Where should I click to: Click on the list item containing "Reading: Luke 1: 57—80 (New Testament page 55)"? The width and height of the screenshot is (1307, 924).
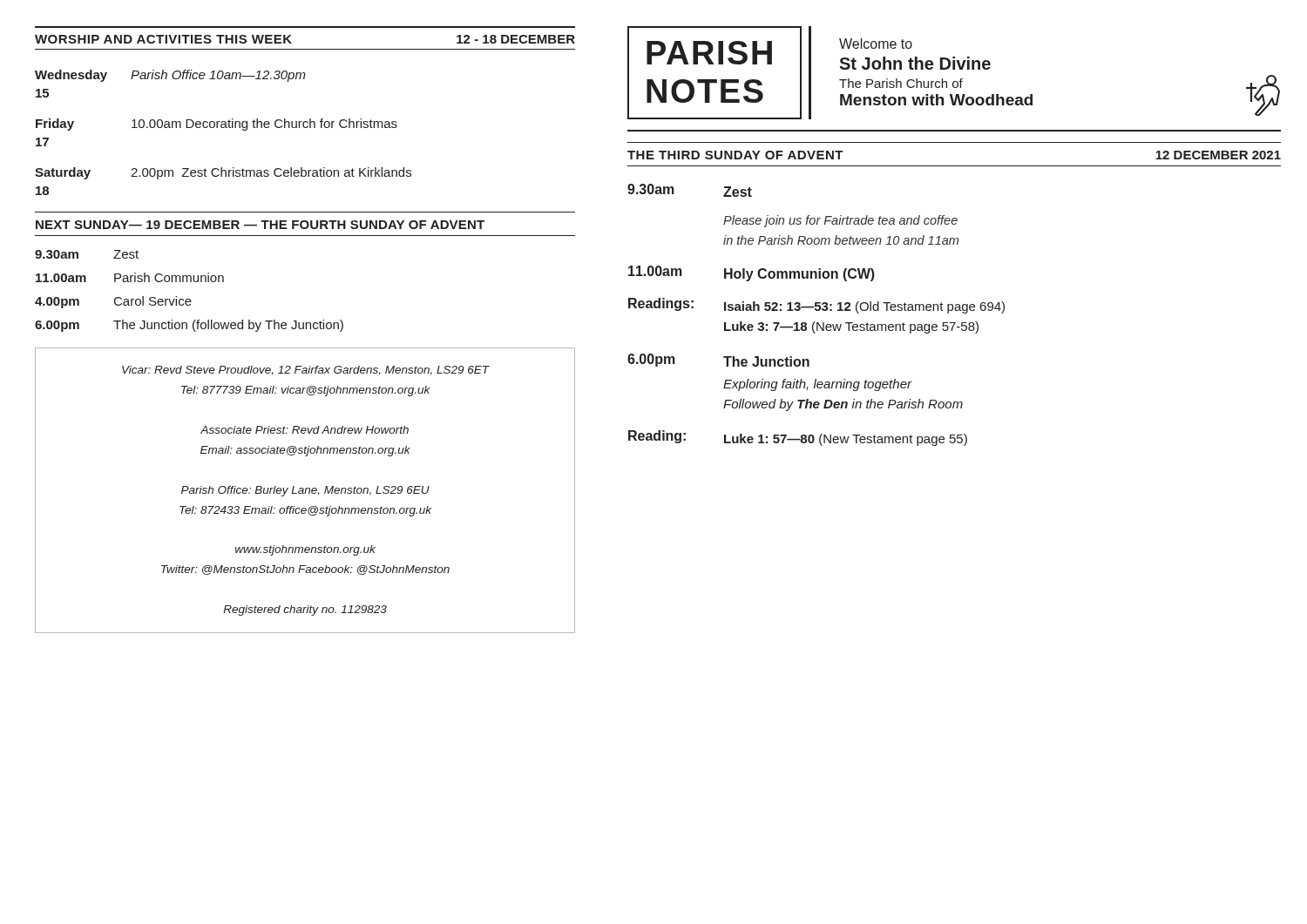pos(798,438)
